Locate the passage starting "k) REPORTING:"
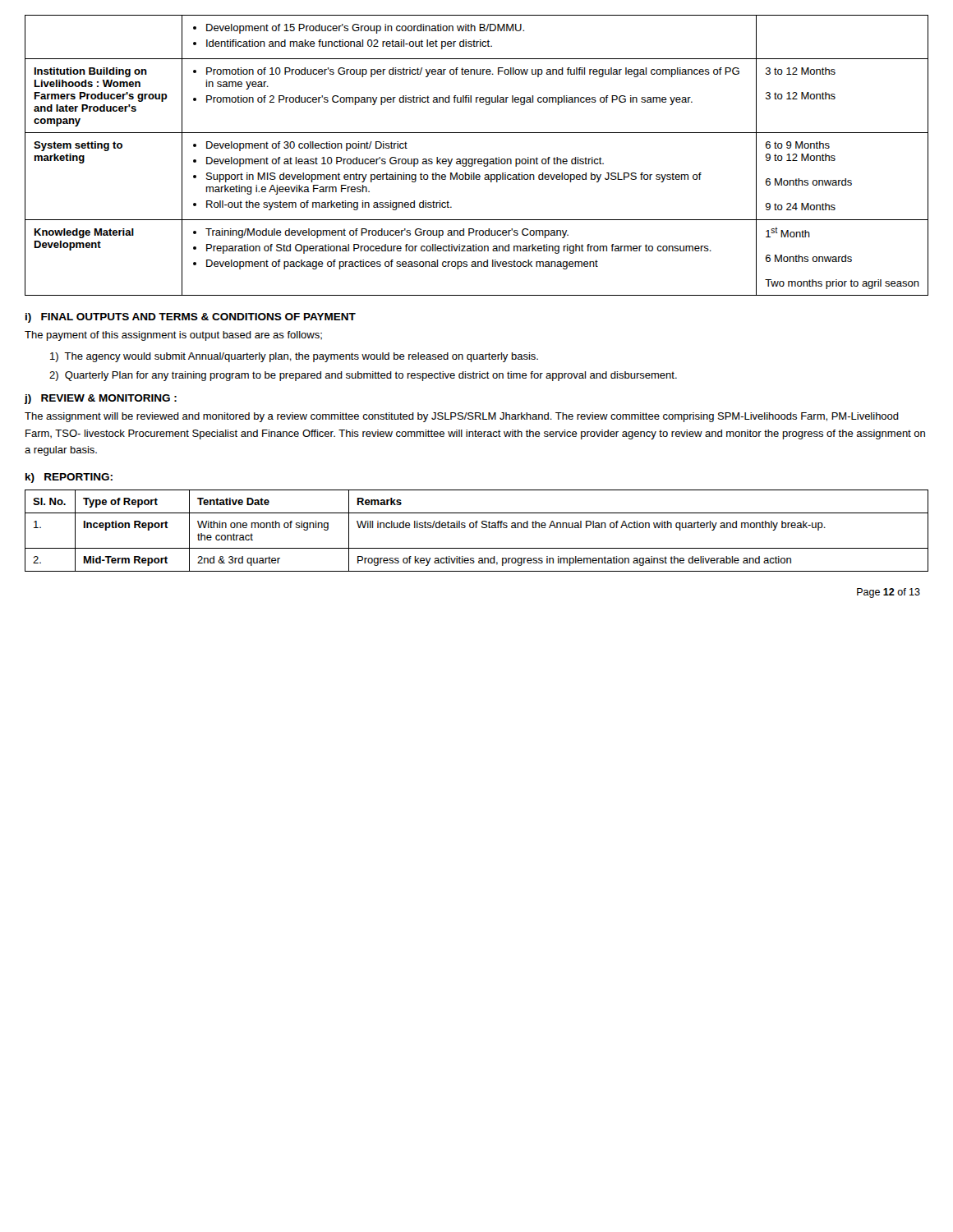The image size is (953, 1232). coord(69,477)
